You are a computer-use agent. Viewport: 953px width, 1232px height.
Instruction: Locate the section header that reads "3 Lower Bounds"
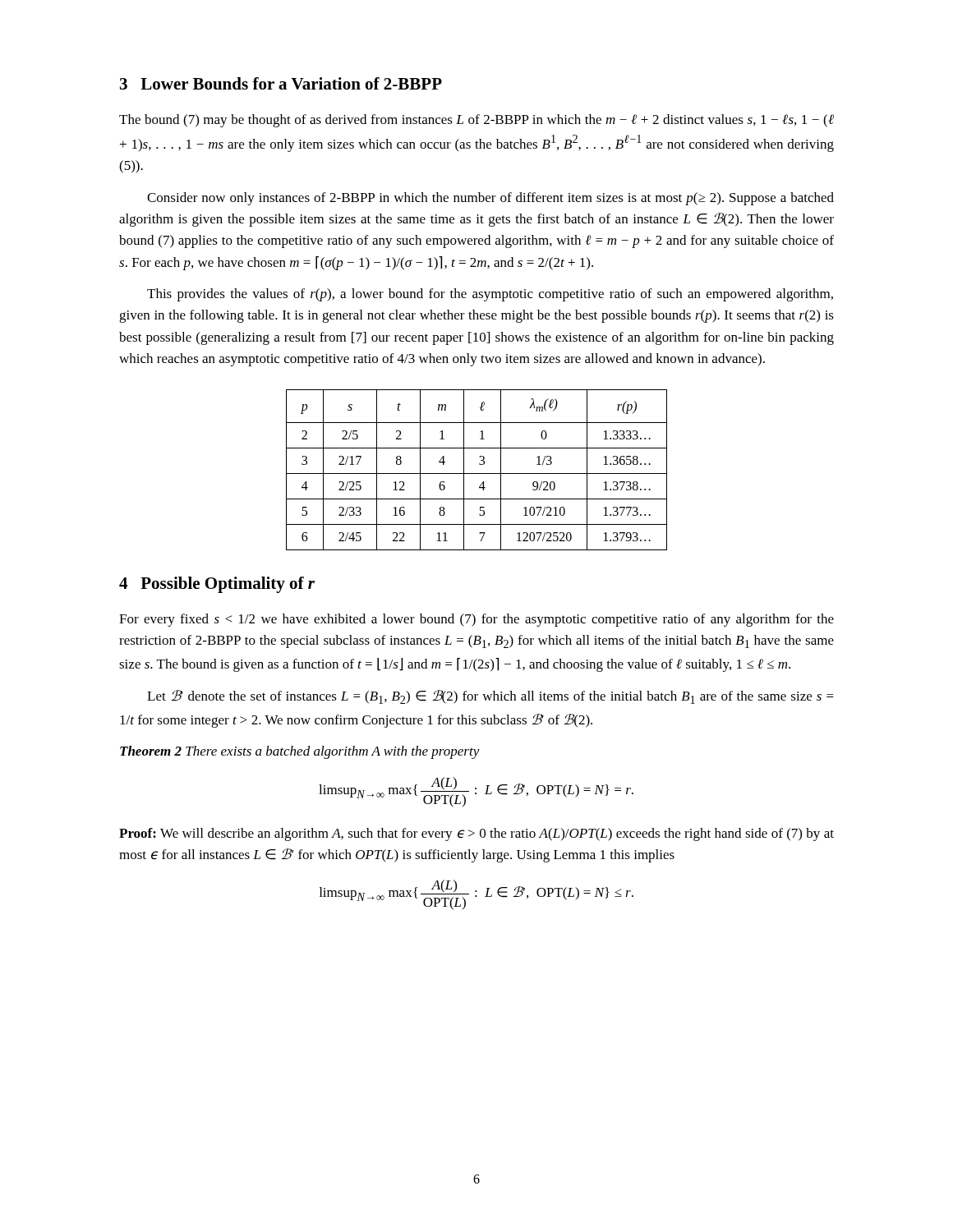coord(281,84)
